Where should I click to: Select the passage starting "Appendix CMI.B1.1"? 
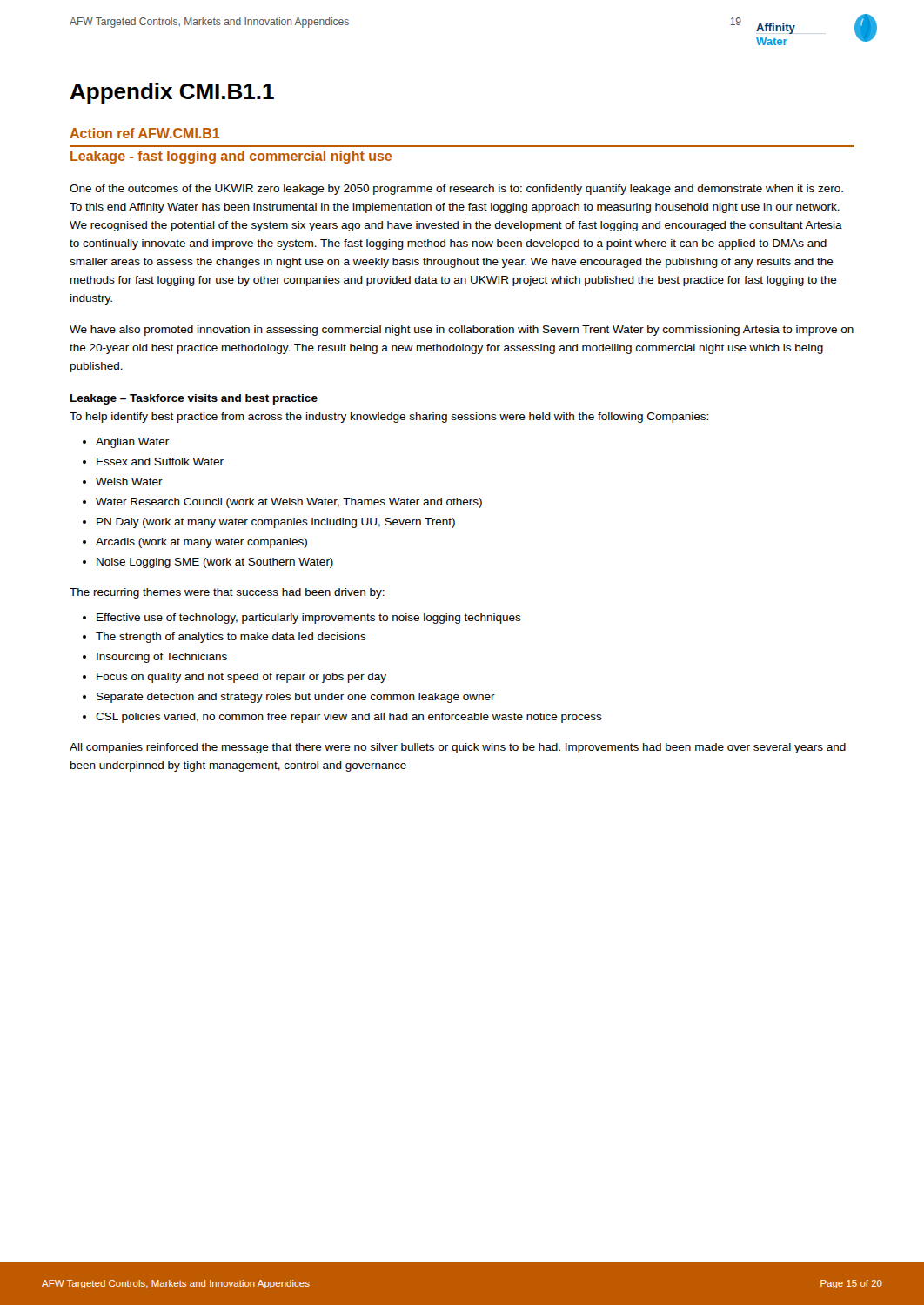pyautogui.click(x=172, y=91)
